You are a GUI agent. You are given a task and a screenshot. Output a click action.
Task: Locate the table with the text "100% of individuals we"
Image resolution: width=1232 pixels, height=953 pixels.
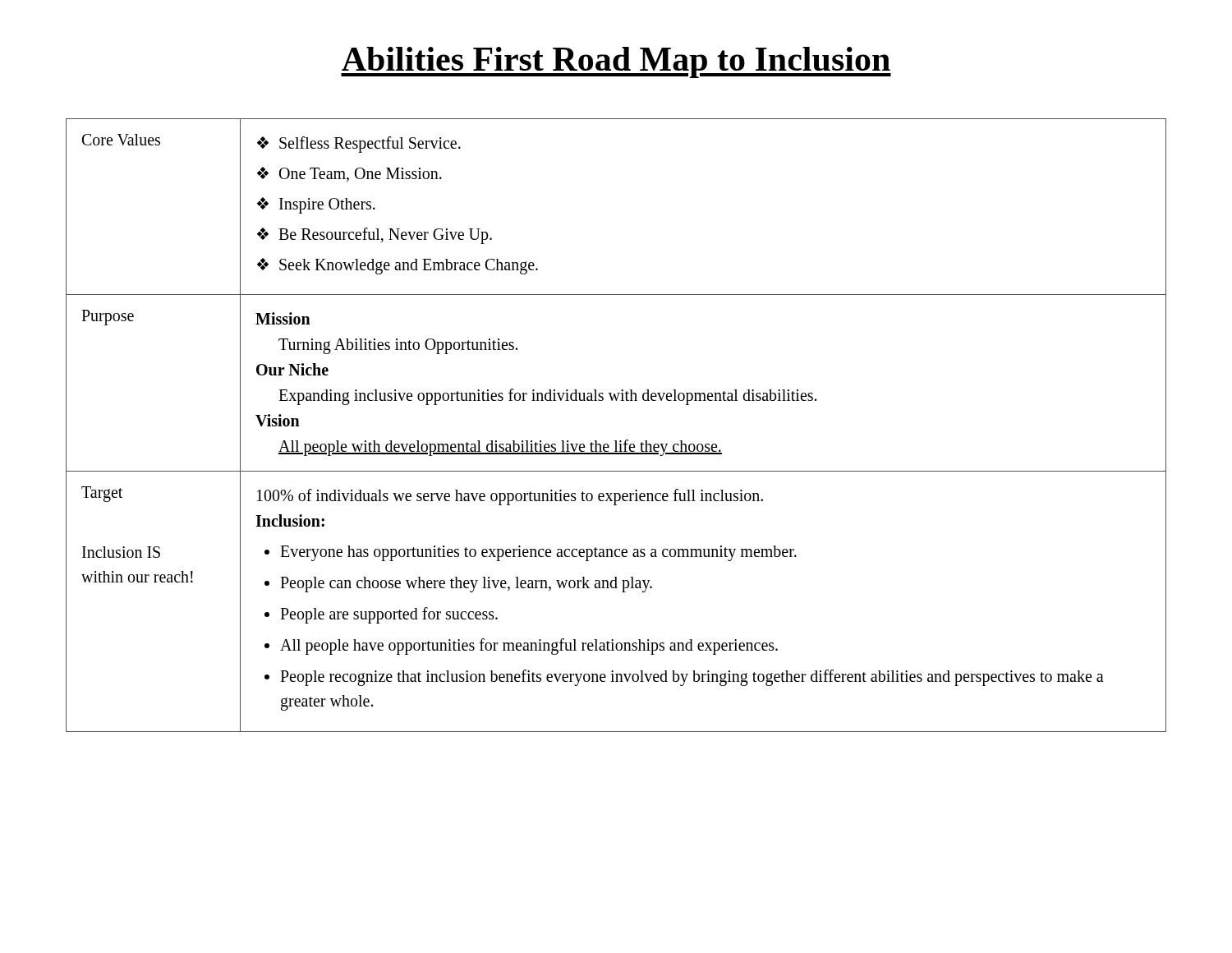tap(616, 425)
